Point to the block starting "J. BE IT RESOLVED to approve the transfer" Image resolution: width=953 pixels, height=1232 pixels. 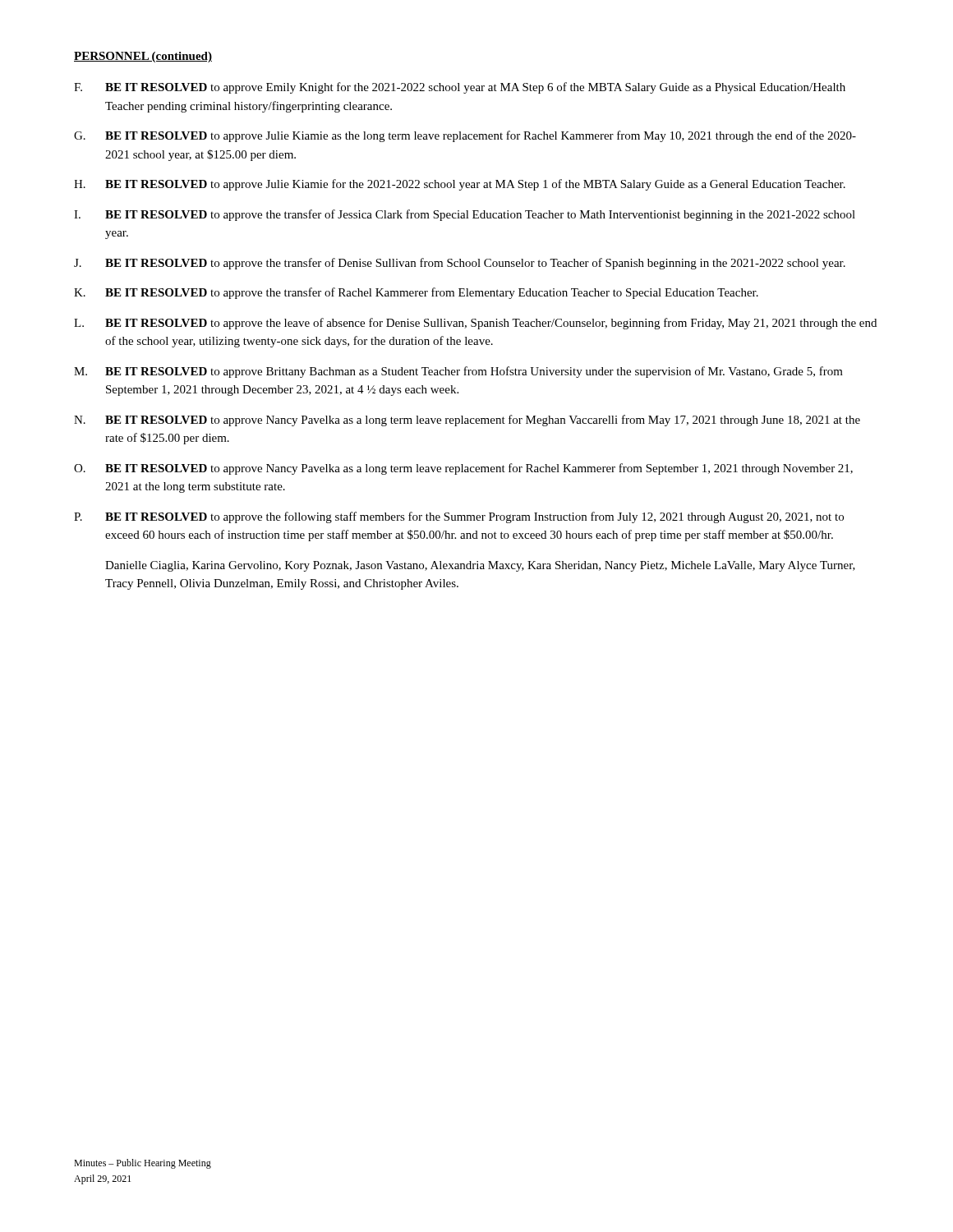click(476, 263)
